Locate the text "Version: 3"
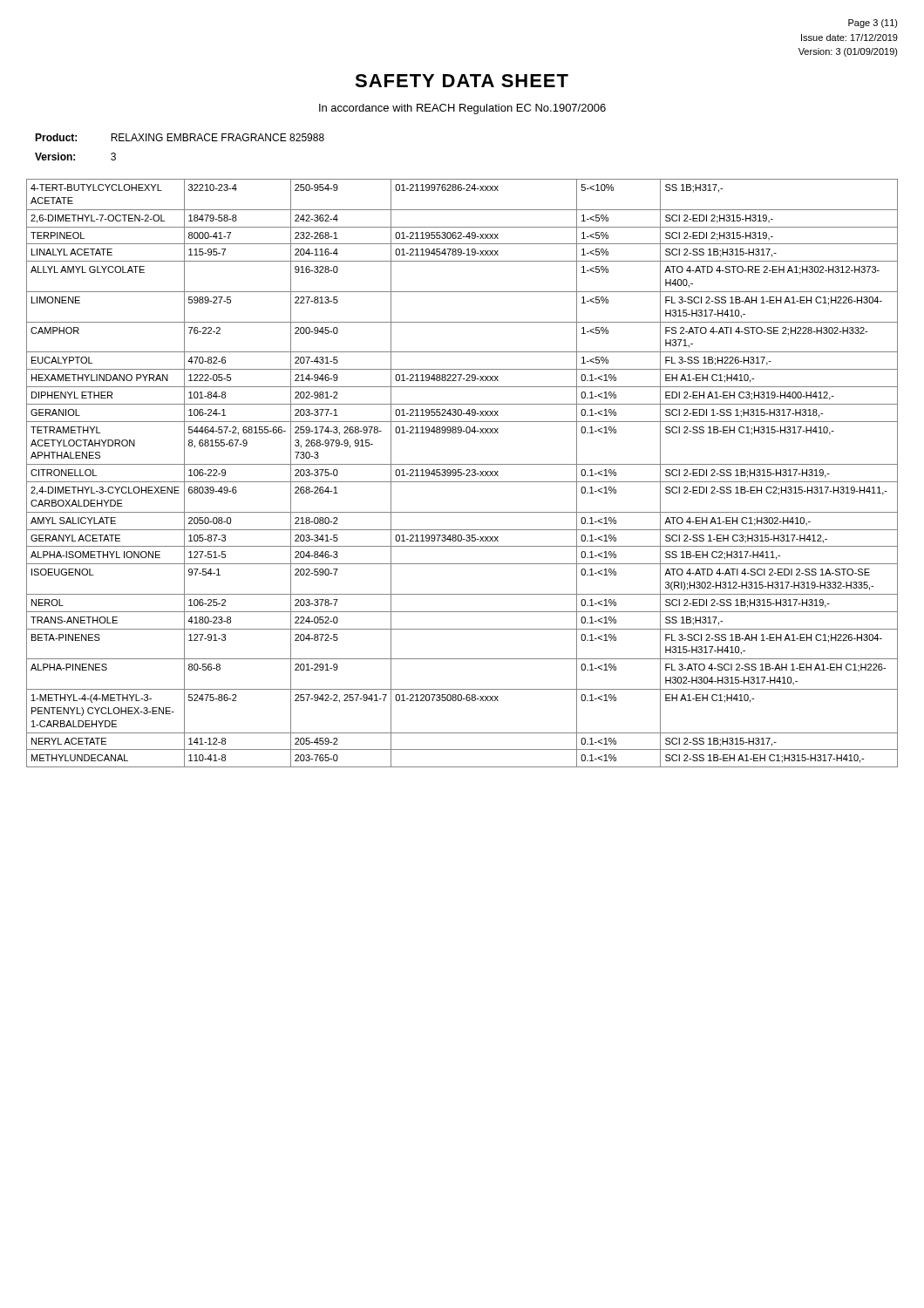 76,157
